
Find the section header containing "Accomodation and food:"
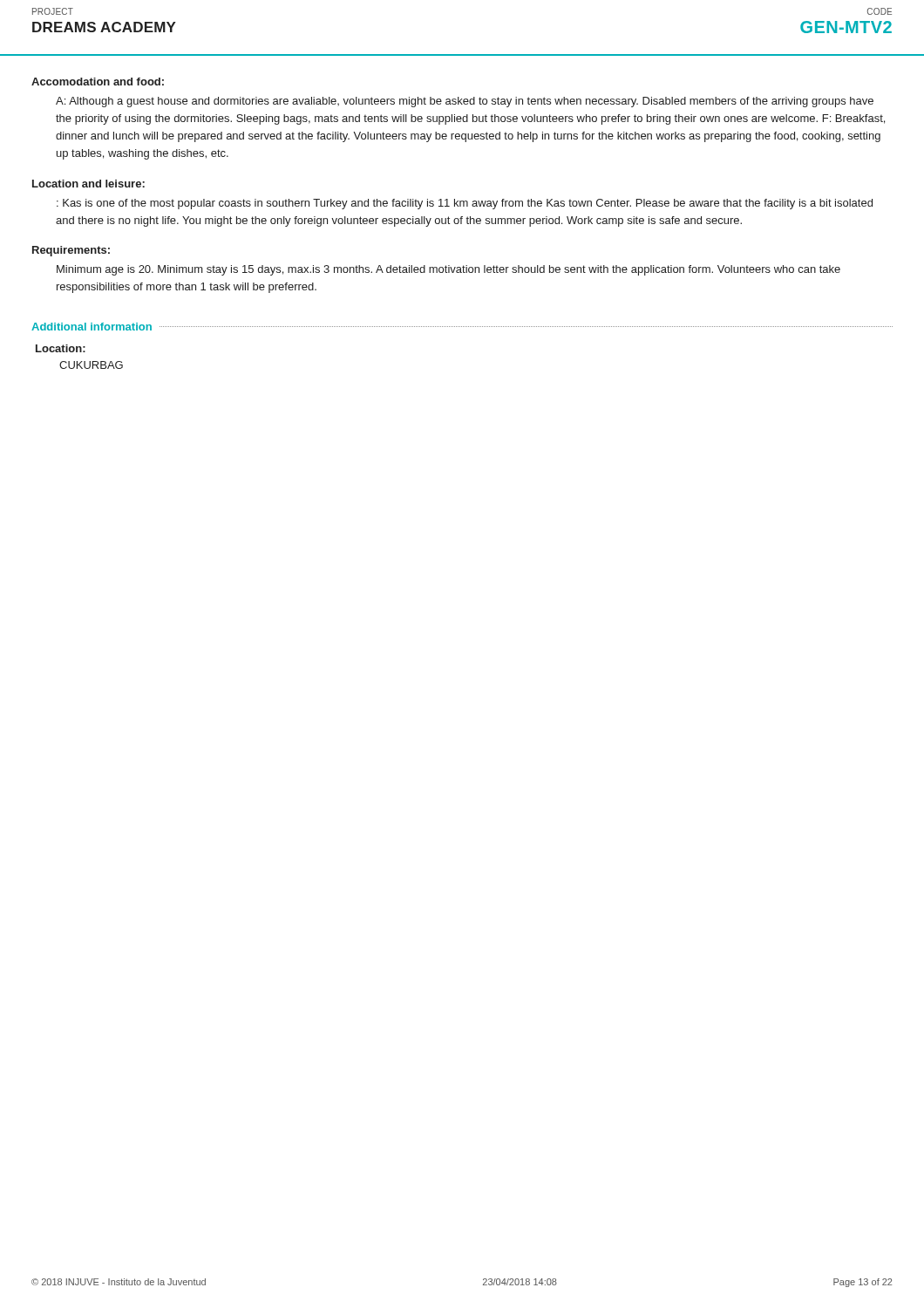tap(98, 81)
